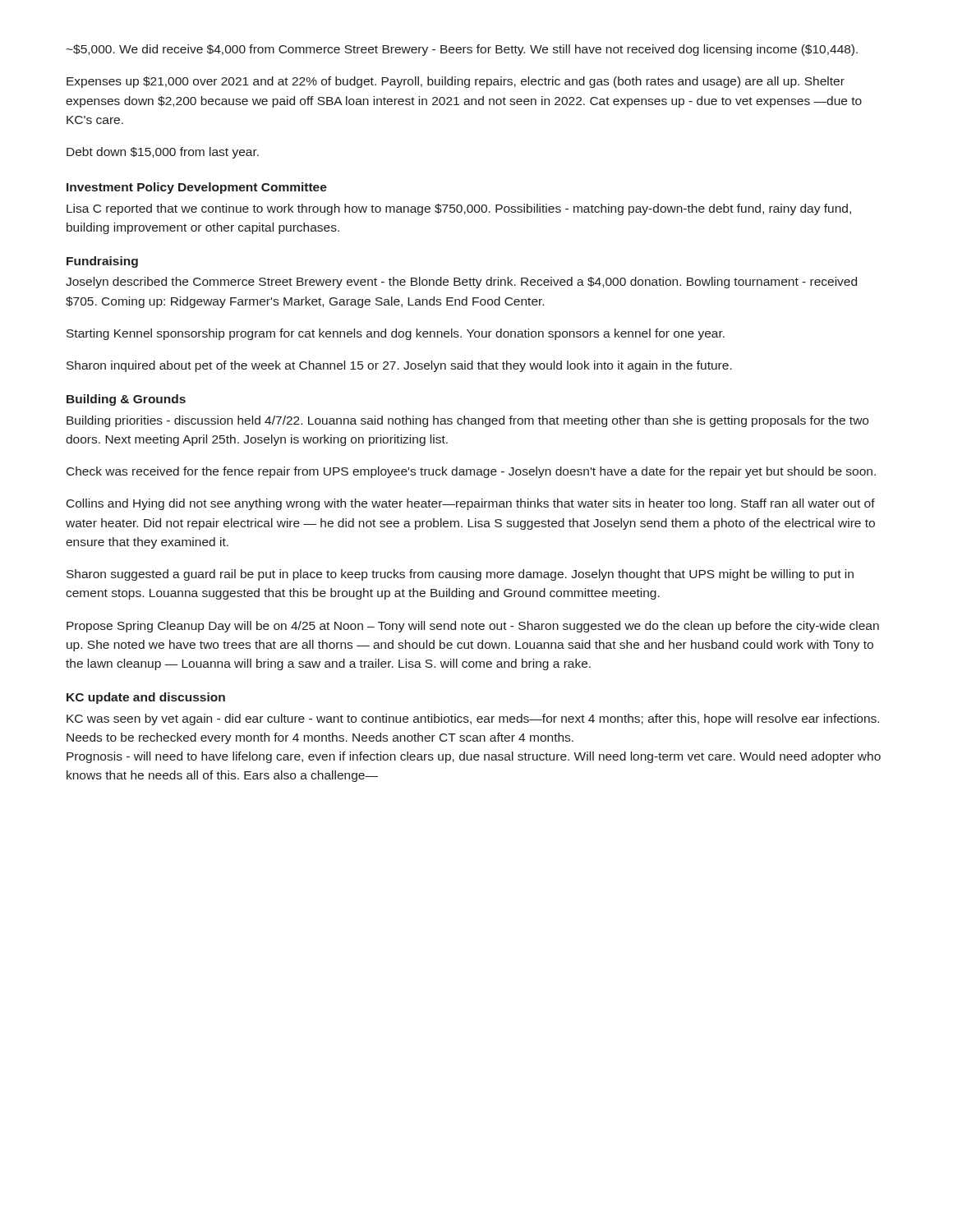Find the text block starting "Debt down $15,000 from"

pos(163,152)
